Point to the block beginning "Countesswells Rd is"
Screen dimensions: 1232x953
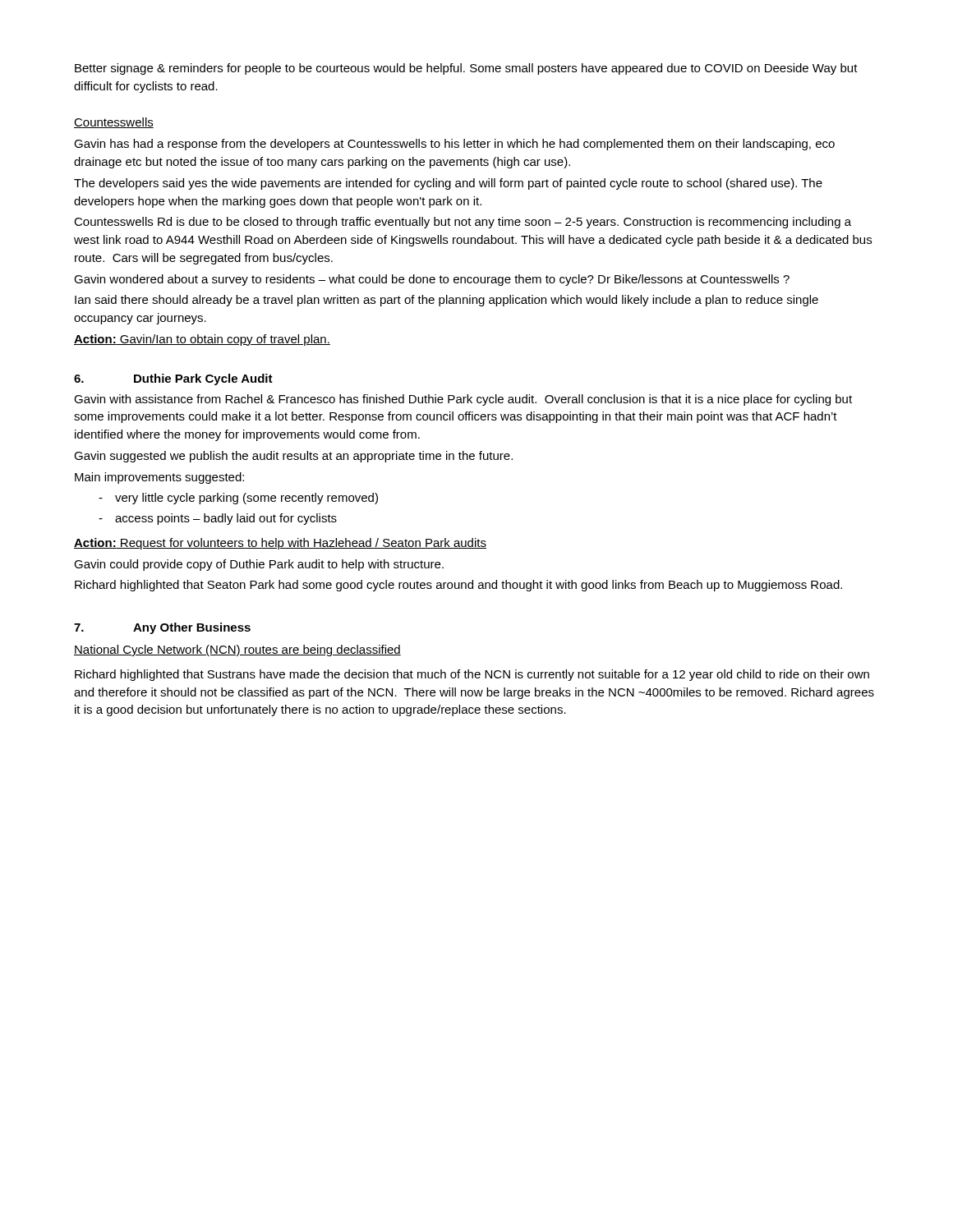[x=476, y=240]
